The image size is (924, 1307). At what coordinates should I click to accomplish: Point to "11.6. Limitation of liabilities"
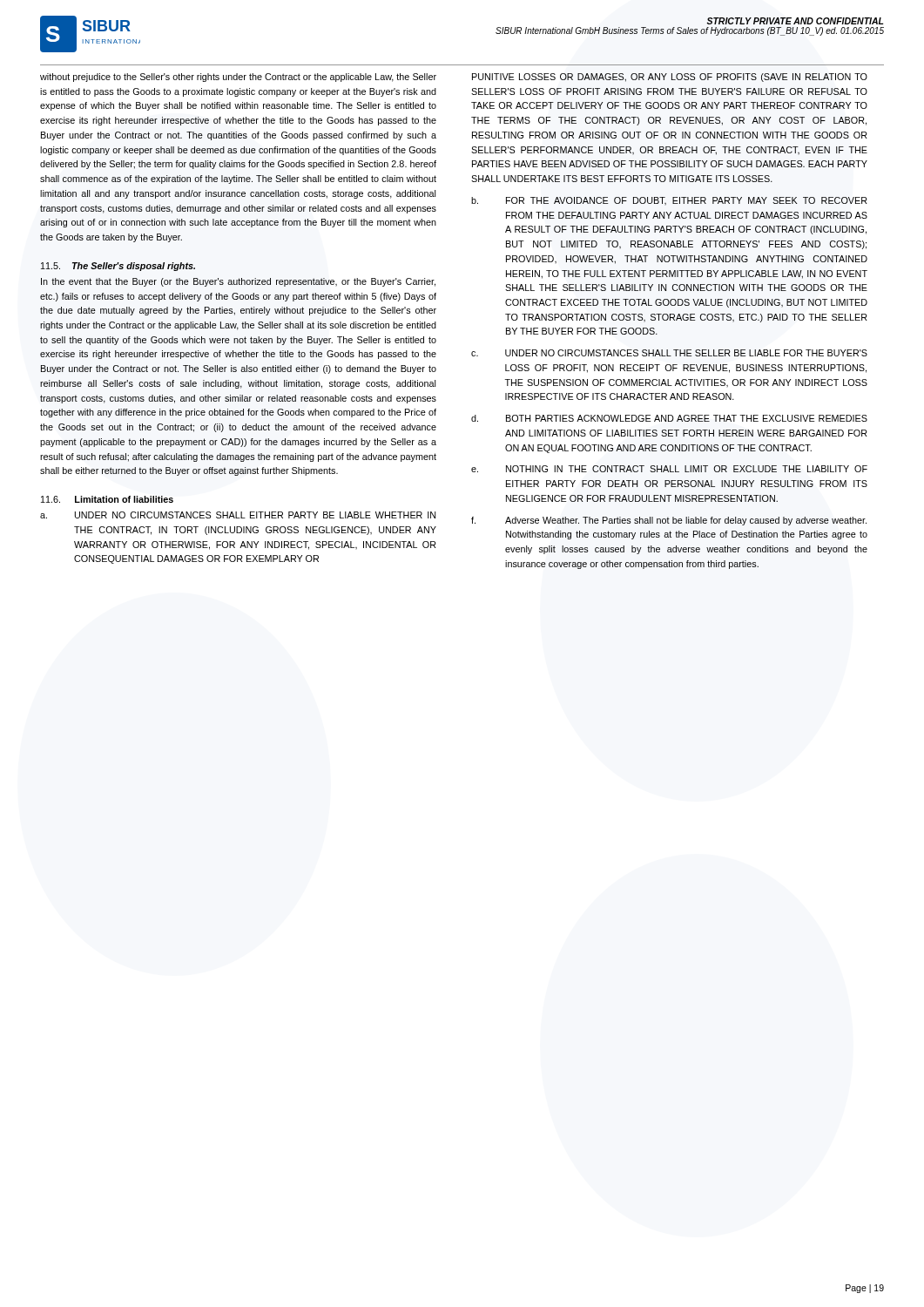[x=107, y=499]
